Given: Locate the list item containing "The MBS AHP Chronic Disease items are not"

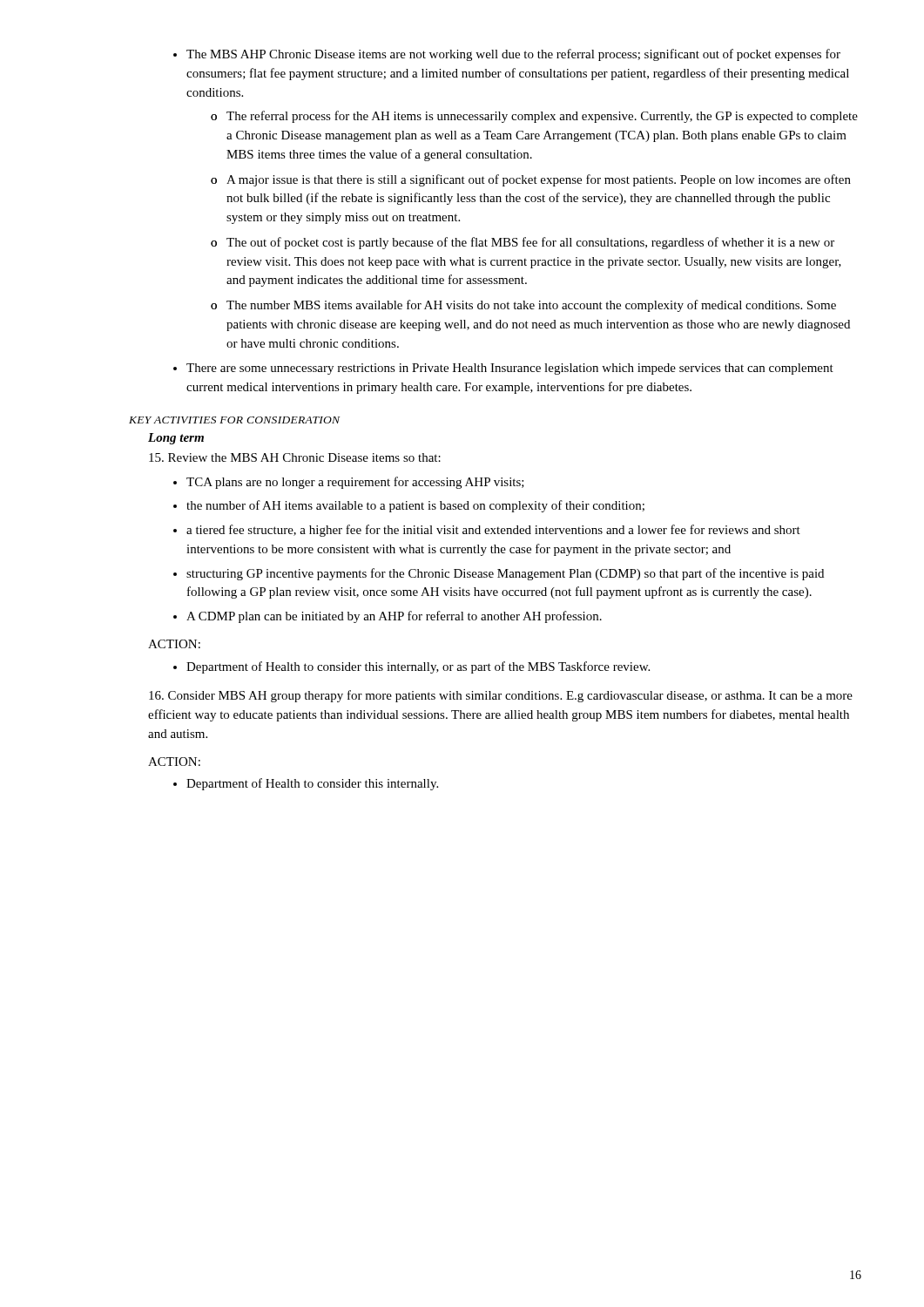Looking at the screenshot, I should point(507,55).
